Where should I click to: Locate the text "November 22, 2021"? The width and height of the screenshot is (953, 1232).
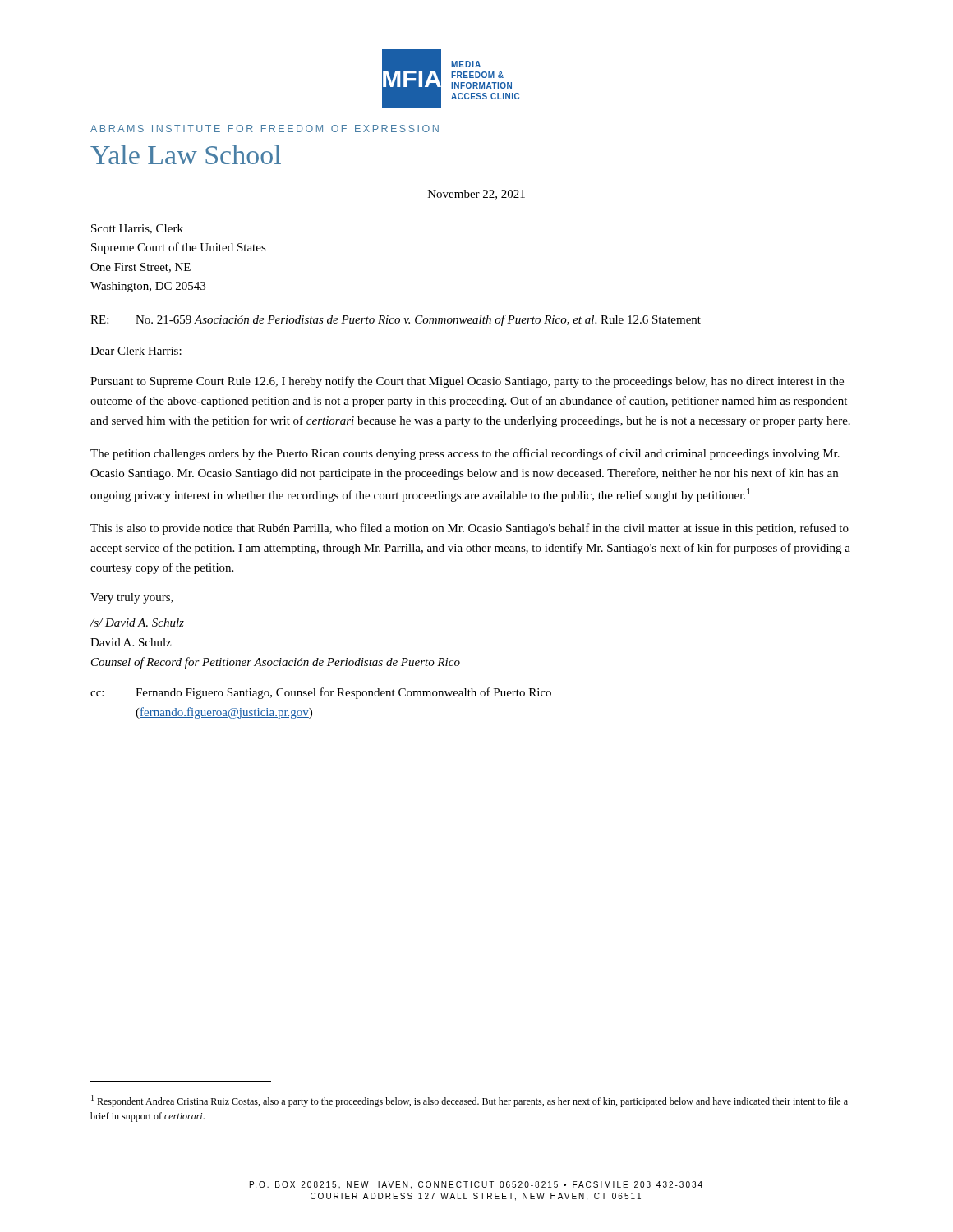coord(476,194)
